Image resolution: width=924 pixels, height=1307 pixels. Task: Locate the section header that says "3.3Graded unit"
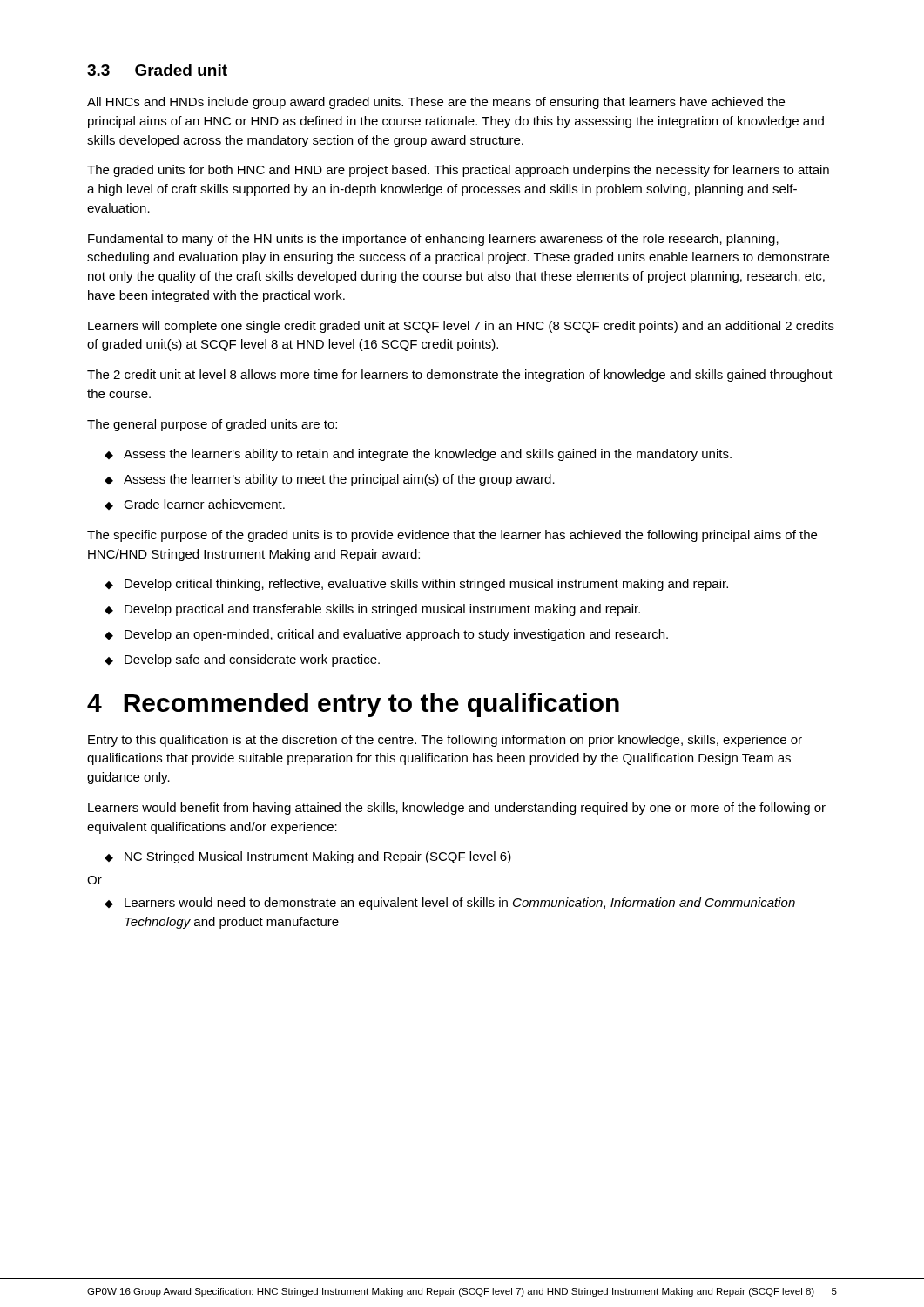[x=157, y=71]
